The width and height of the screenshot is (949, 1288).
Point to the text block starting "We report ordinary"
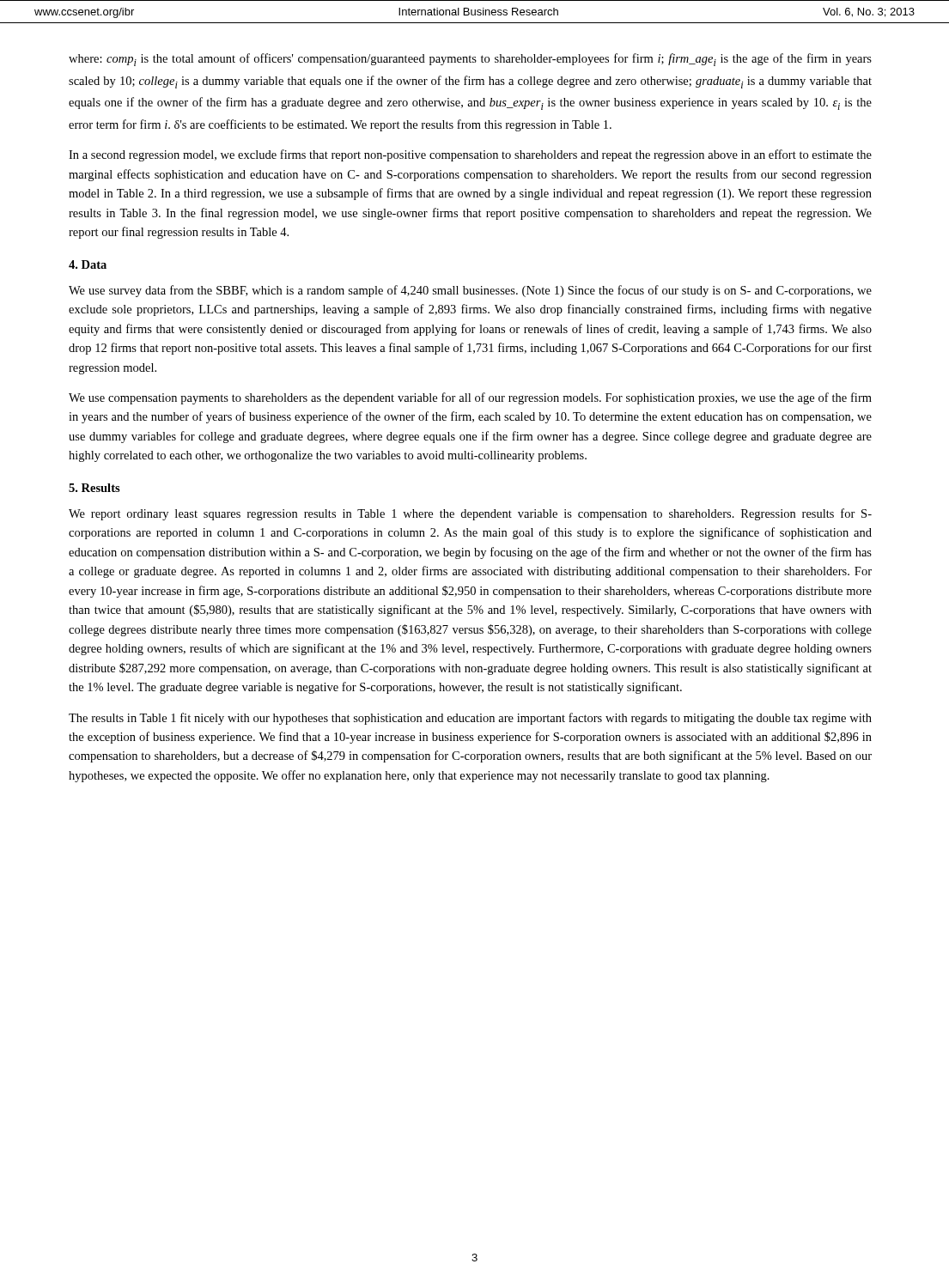click(470, 600)
